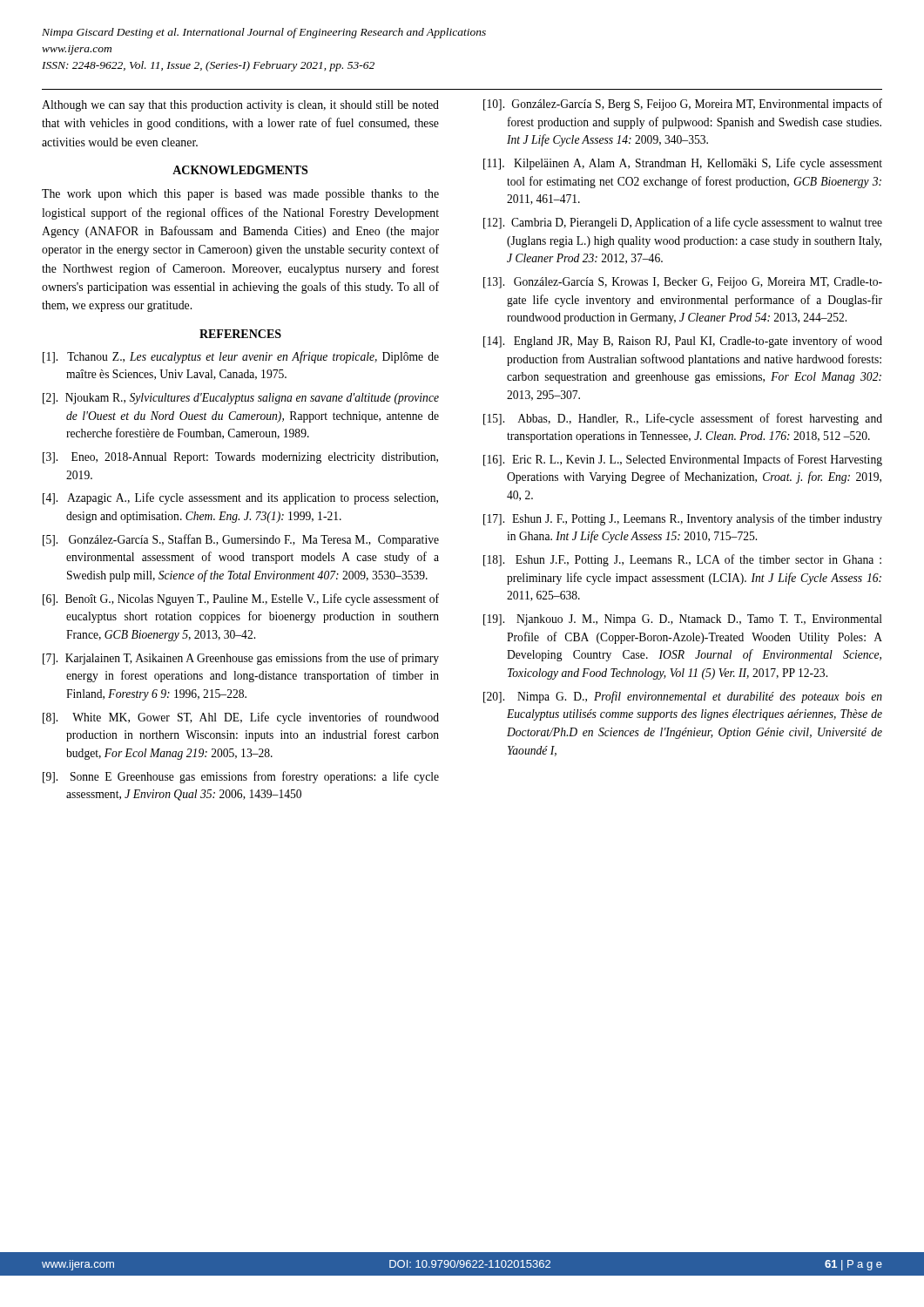
Task: Click on the list item that says "[5]. González-García S.,"
Action: click(240, 558)
